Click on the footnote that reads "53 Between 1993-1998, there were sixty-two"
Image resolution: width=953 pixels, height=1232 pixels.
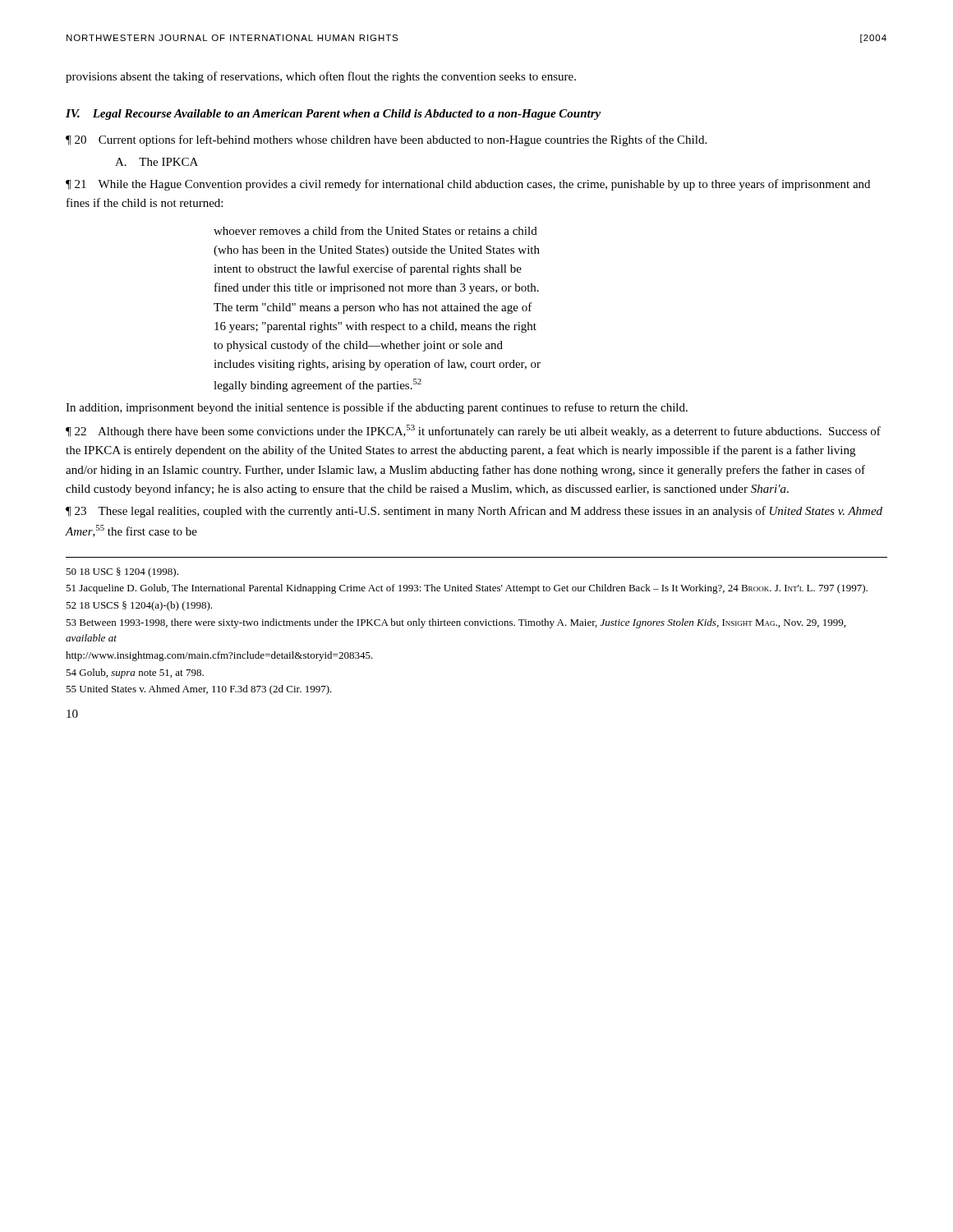[x=456, y=630]
